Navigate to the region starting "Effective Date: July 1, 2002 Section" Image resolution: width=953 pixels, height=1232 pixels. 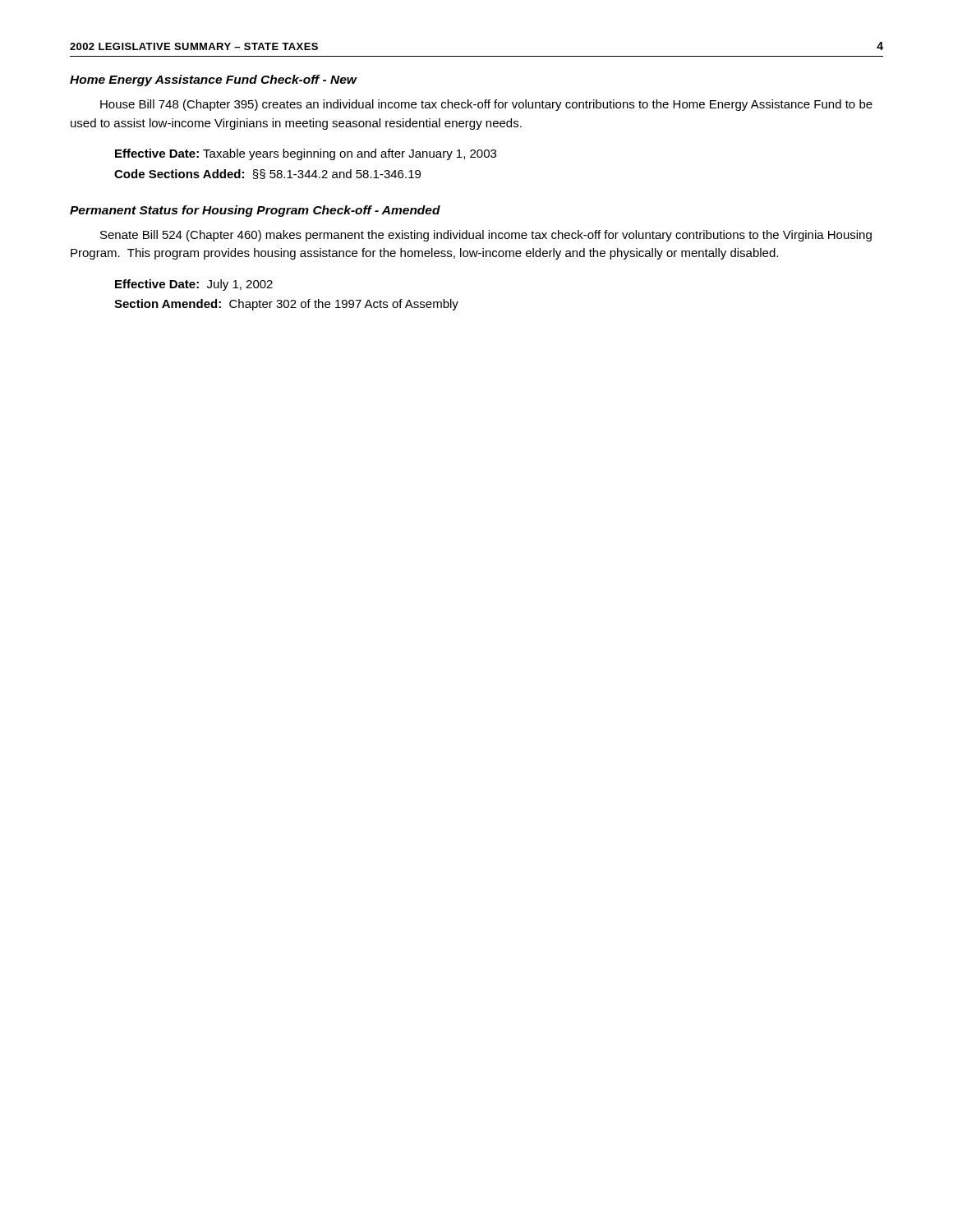(286, 294)
